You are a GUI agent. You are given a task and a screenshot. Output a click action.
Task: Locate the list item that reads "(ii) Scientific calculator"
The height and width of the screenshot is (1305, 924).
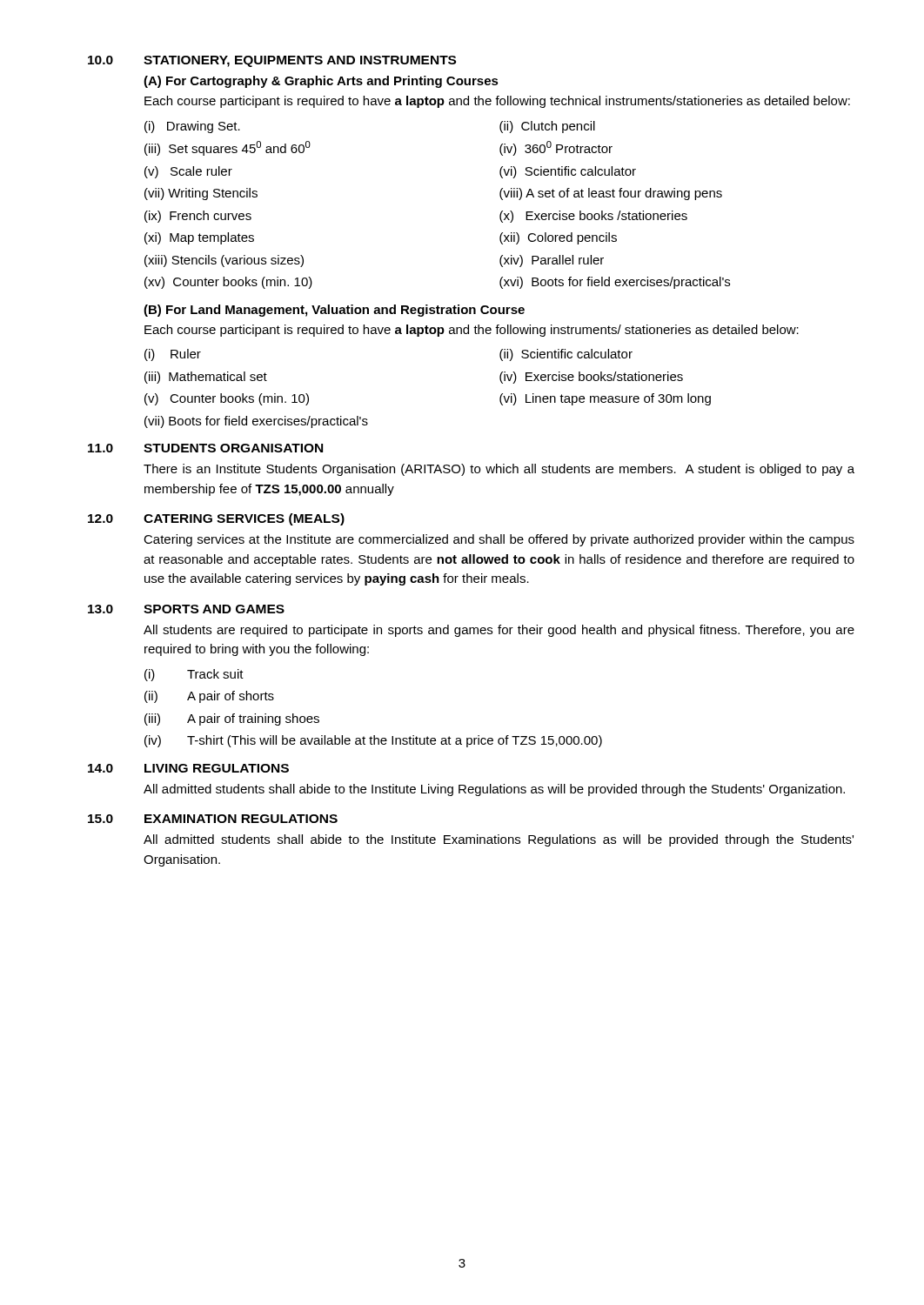click(566, 354)
